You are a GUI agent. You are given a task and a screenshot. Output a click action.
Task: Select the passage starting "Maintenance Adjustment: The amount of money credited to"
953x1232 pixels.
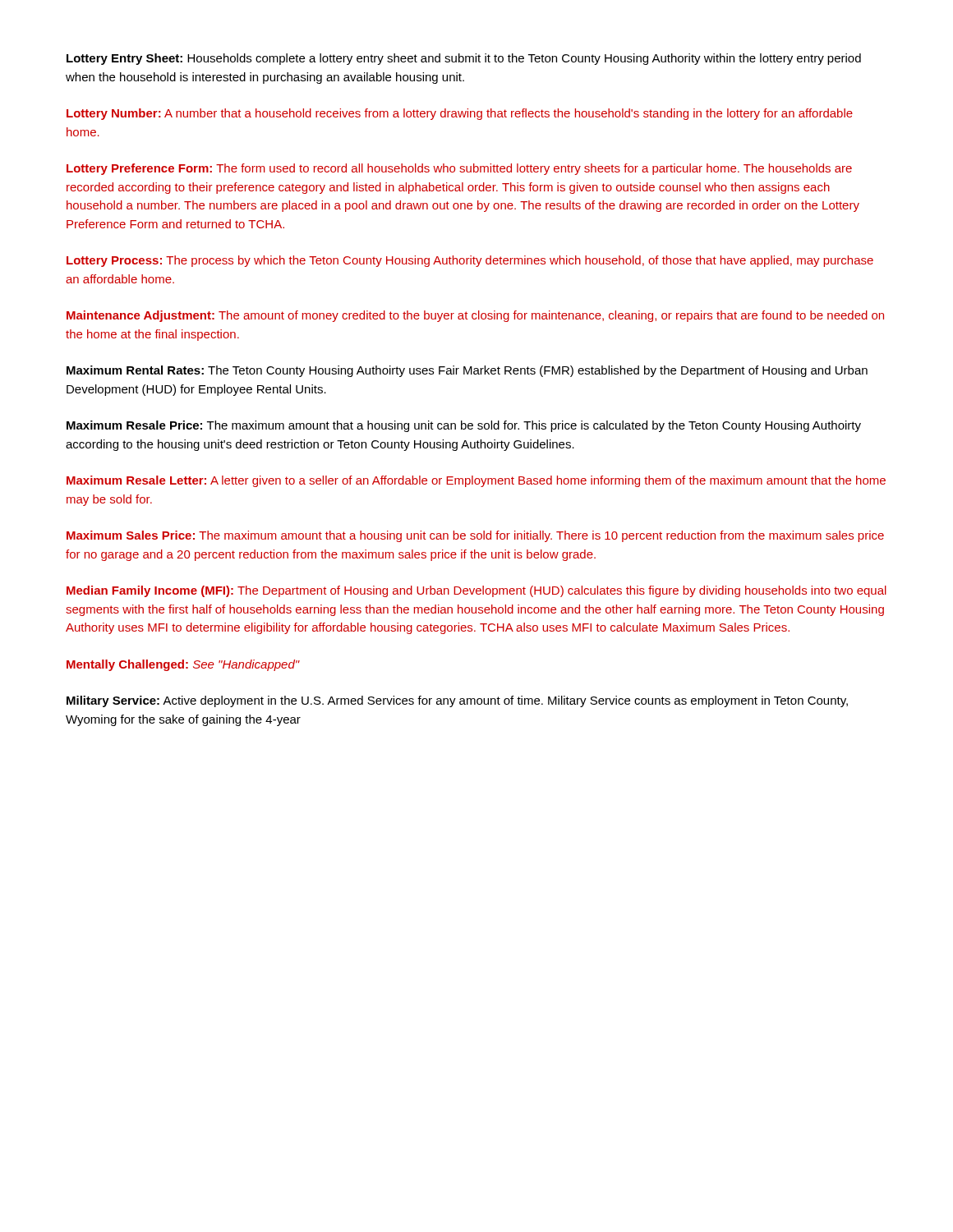(x=475, y=324)
